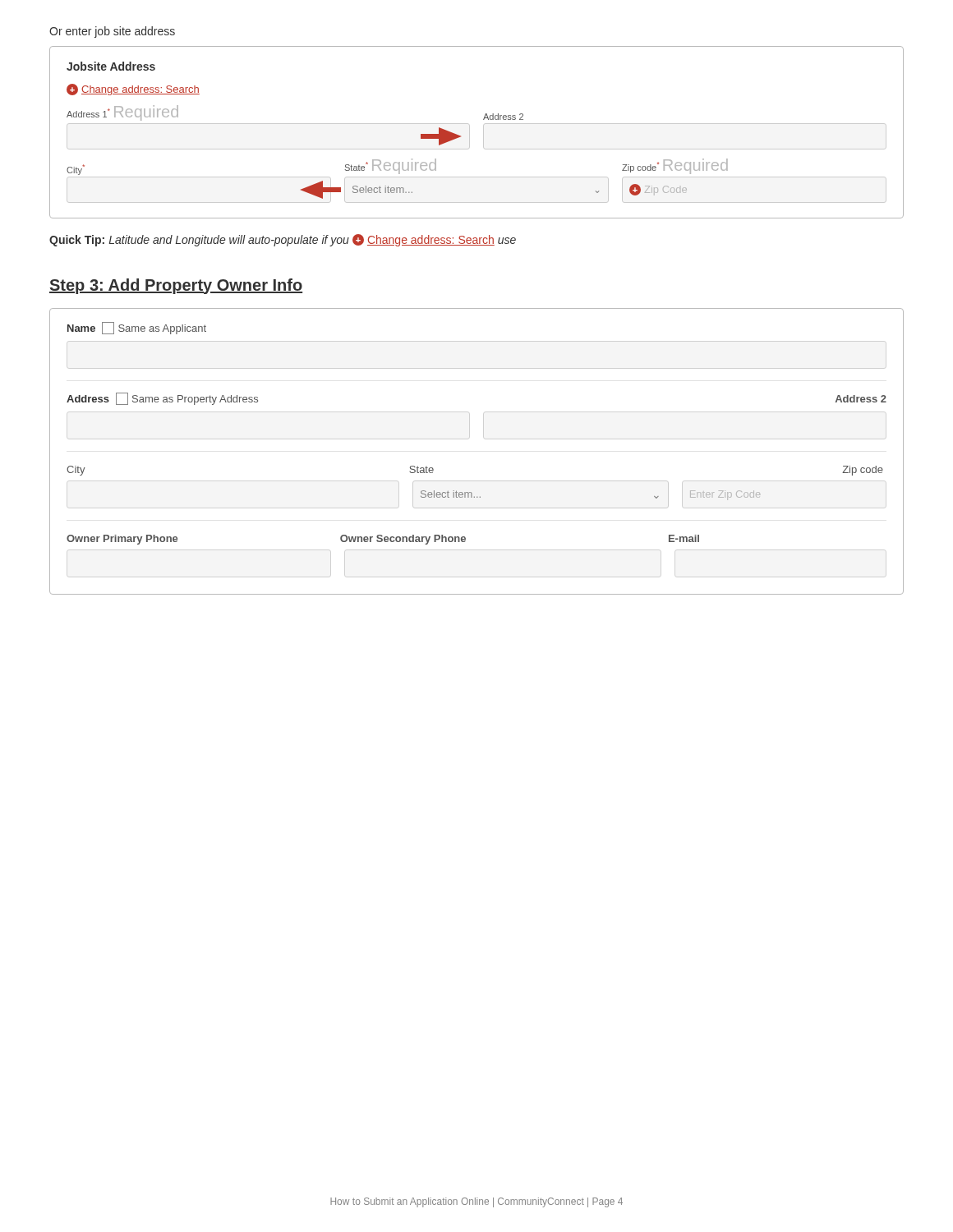This screenshot has width=953, height=1232.
Task: Click on the text block starting "Step 3: Add"
Action: [176, 285]
